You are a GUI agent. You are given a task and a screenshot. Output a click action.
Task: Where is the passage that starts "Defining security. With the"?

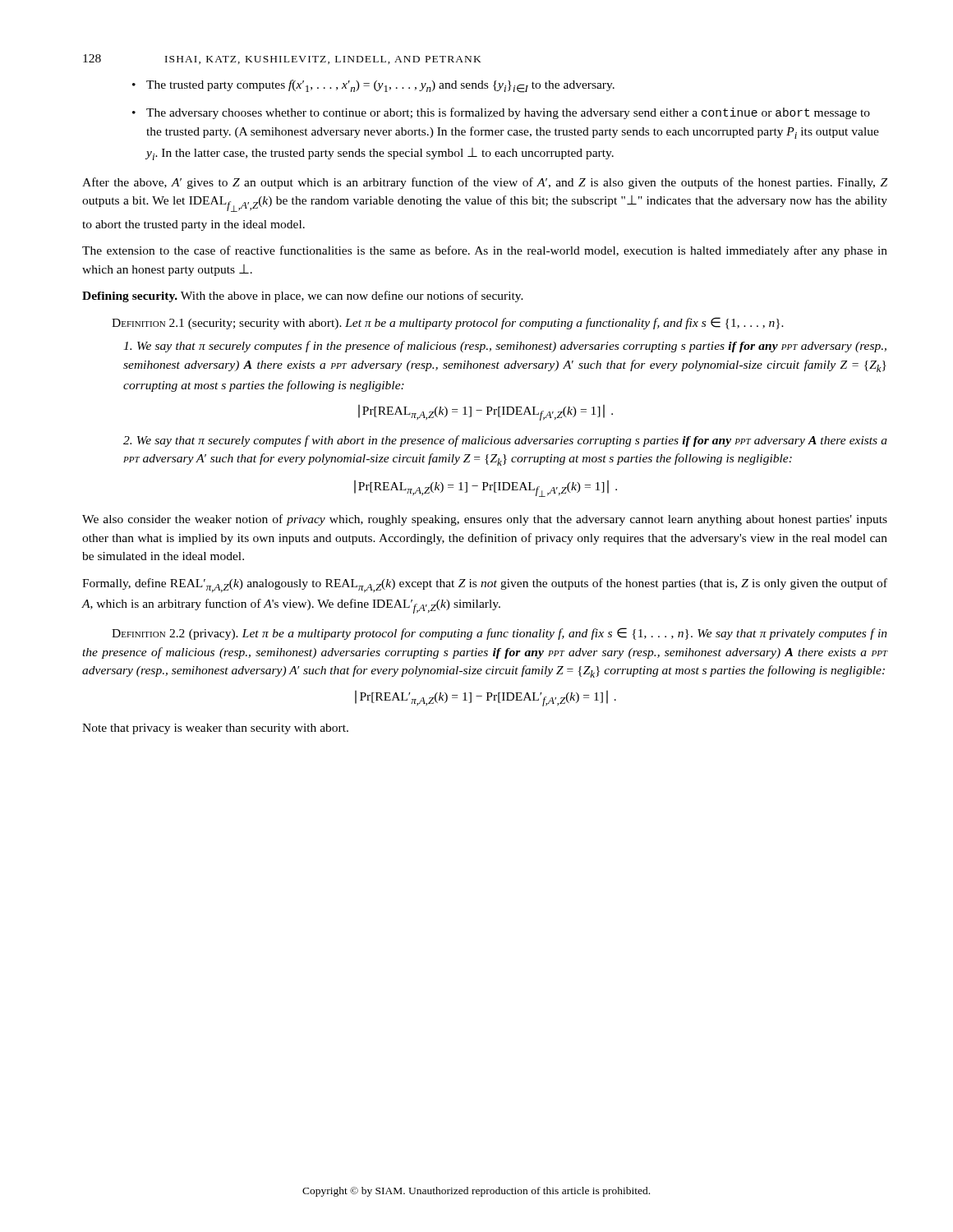pos(303,295)
